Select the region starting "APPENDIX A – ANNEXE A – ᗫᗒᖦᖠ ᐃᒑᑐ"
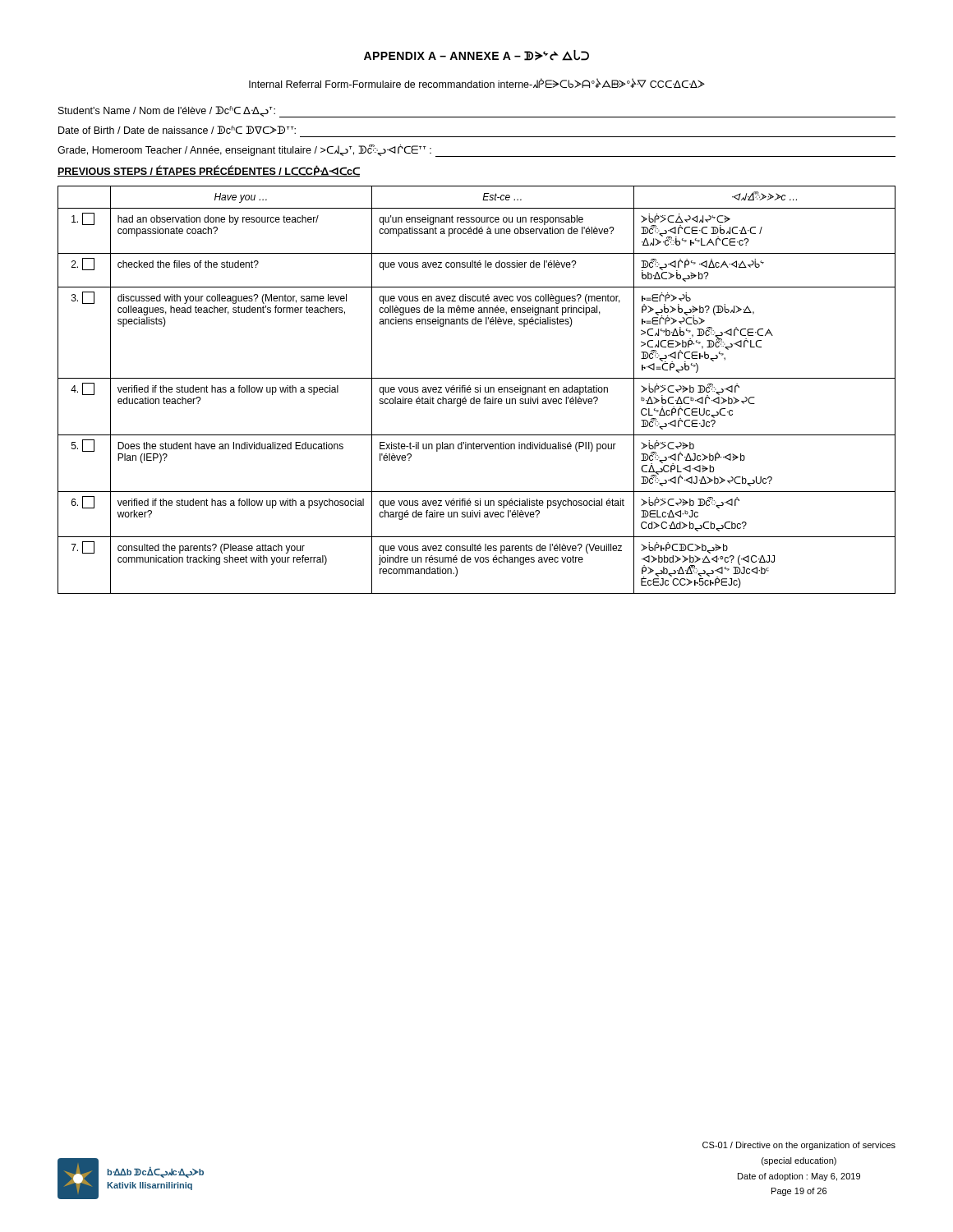Screen dimensions: 1232x953 [x=476, y=56]
